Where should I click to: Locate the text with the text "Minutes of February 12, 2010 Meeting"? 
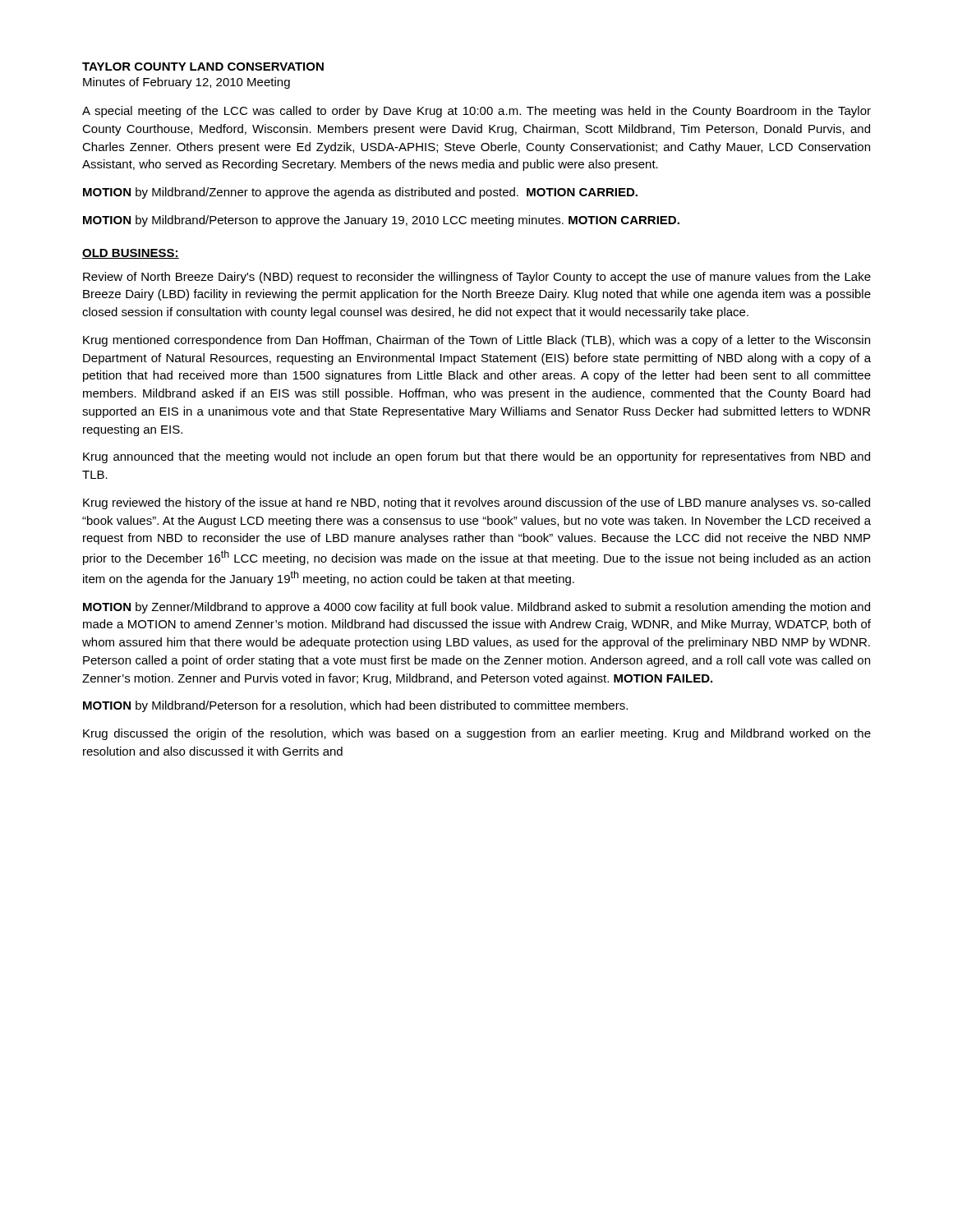tap(186, 82)
